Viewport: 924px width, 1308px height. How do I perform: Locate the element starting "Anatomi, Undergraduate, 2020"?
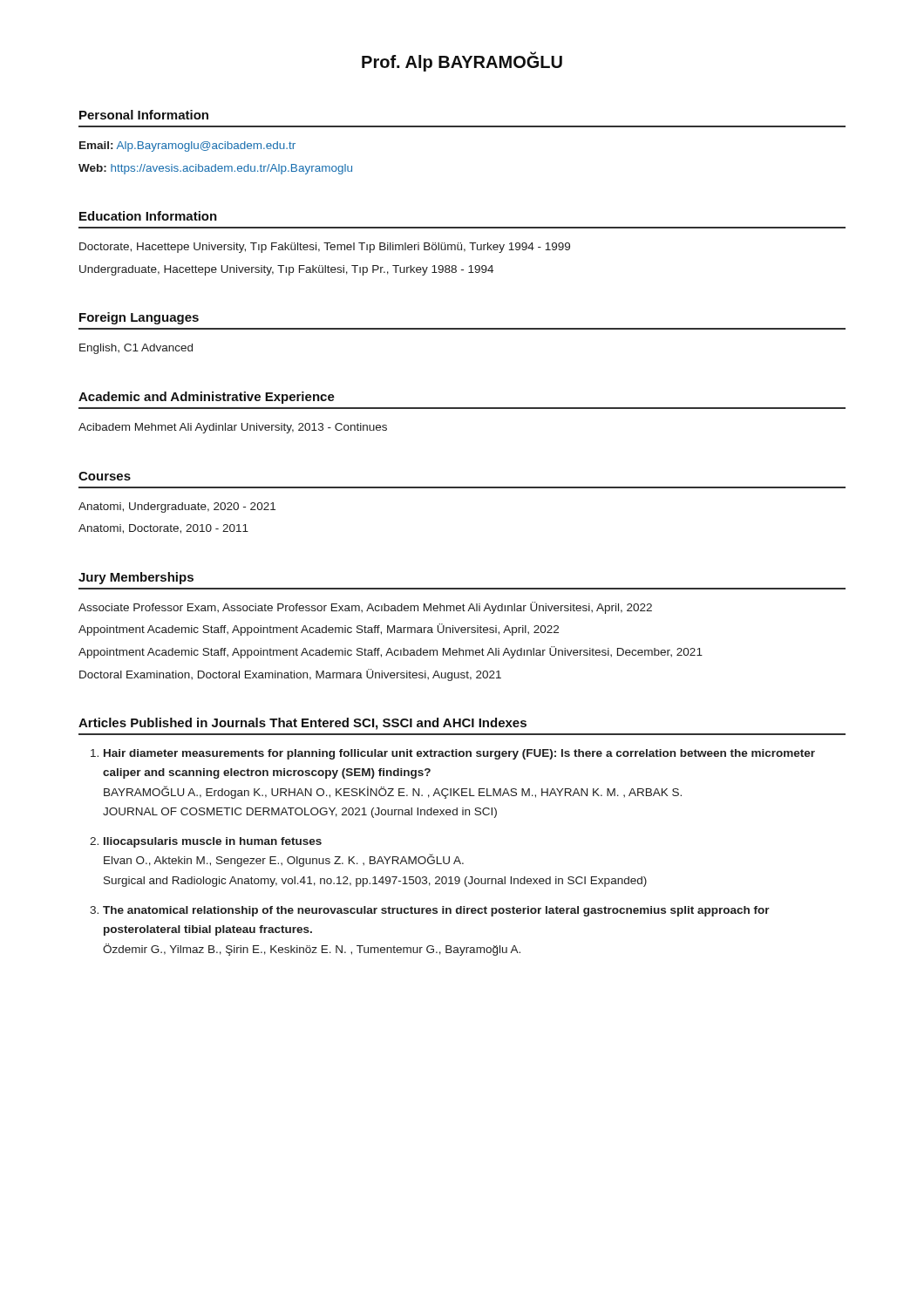click(x=177, y=506)
